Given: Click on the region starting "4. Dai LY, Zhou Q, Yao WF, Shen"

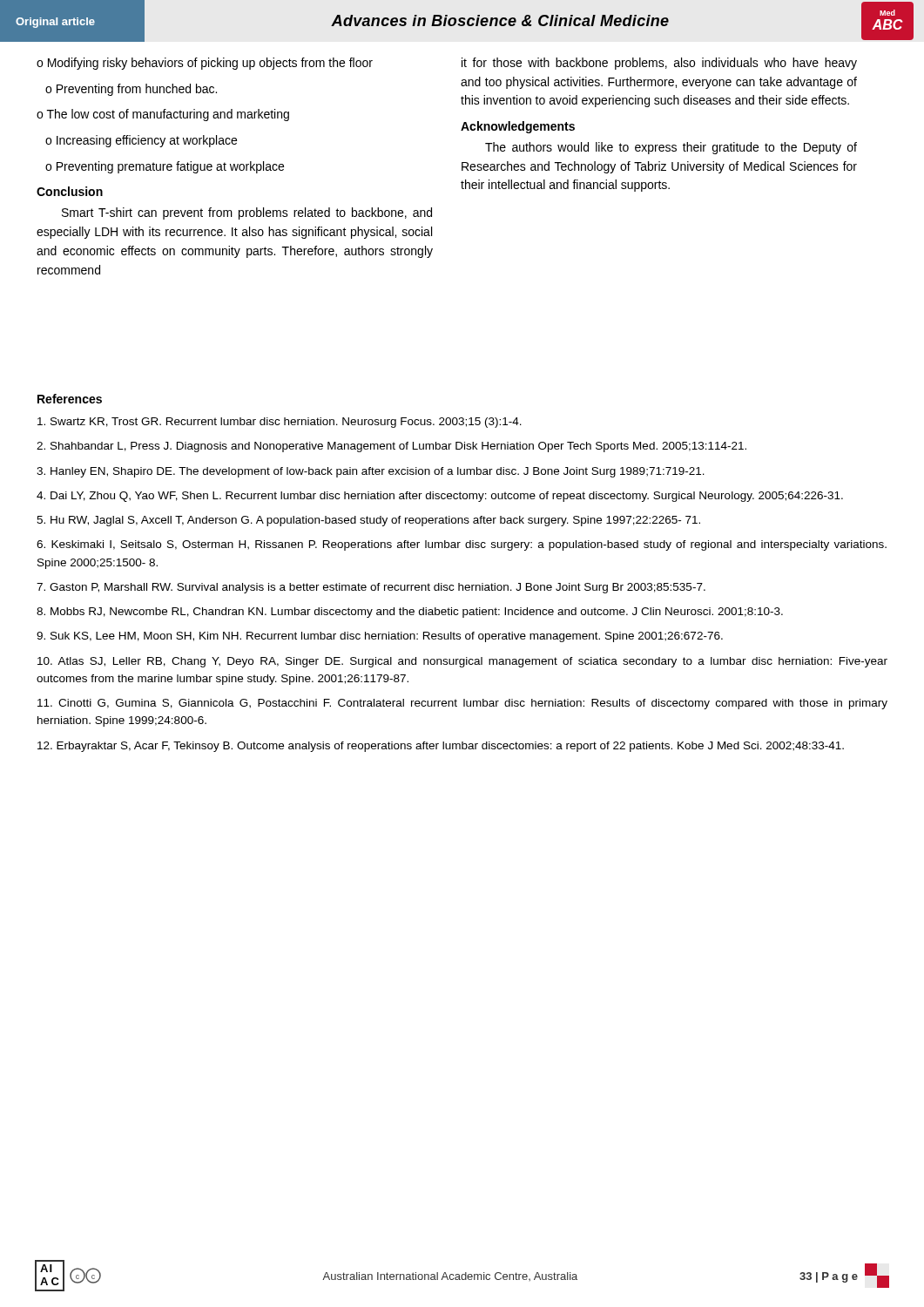Looking at the screenshot, I should point(440,495).
